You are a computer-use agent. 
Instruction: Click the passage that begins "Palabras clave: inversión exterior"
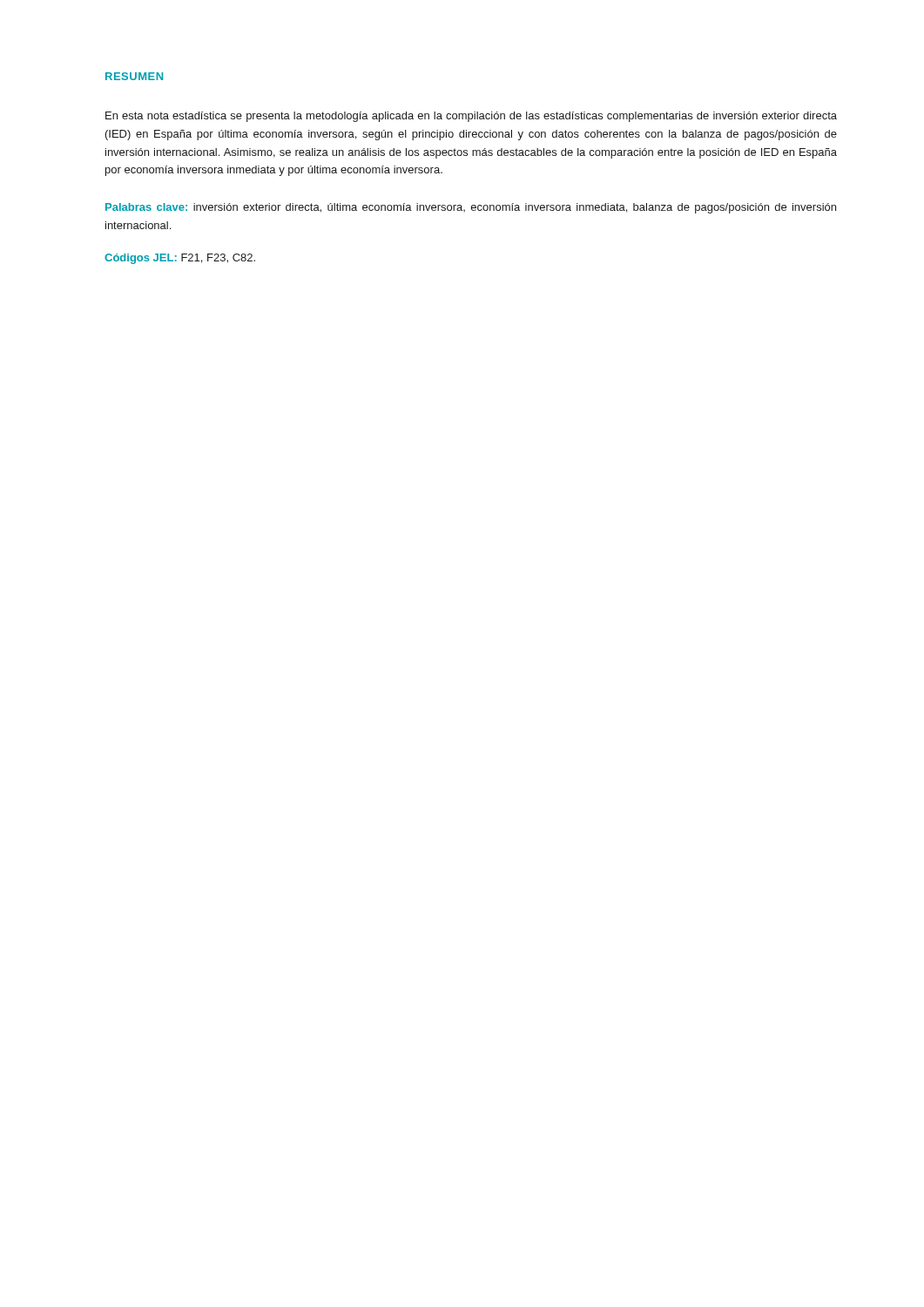coord(471,216)
